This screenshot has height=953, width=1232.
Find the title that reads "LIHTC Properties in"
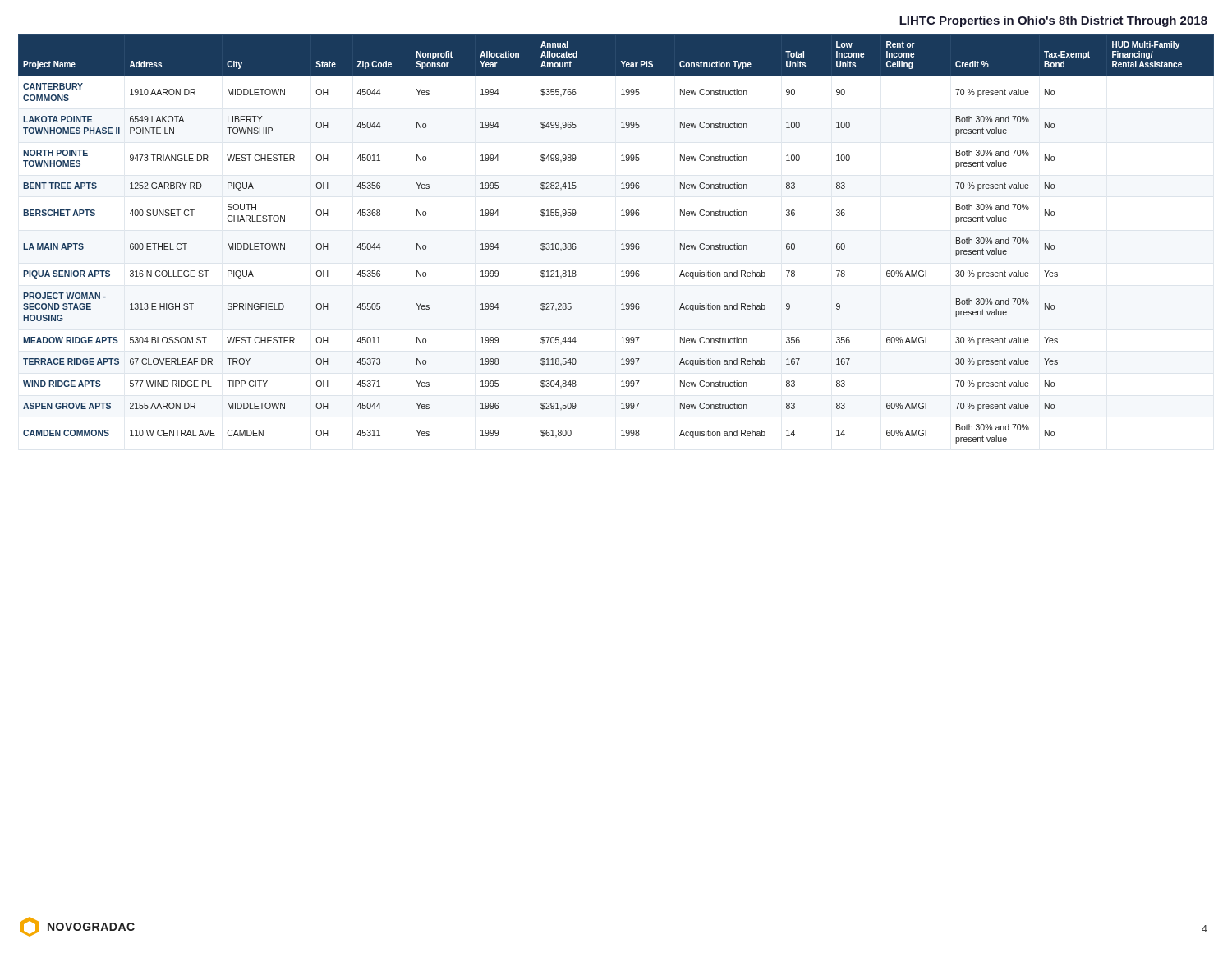click(x=1053, y=20)
